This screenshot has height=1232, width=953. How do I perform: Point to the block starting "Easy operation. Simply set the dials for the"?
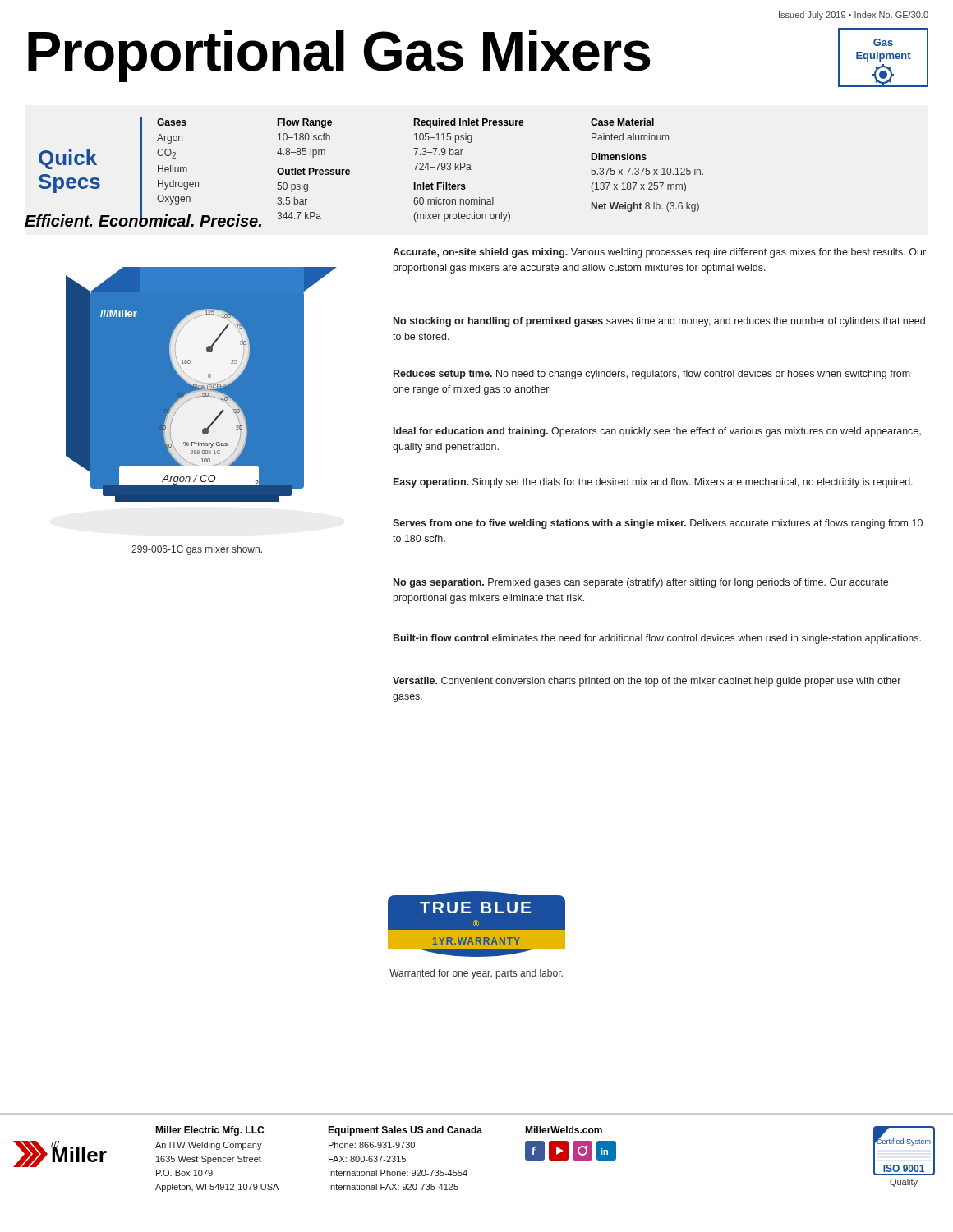pos(653,482)
